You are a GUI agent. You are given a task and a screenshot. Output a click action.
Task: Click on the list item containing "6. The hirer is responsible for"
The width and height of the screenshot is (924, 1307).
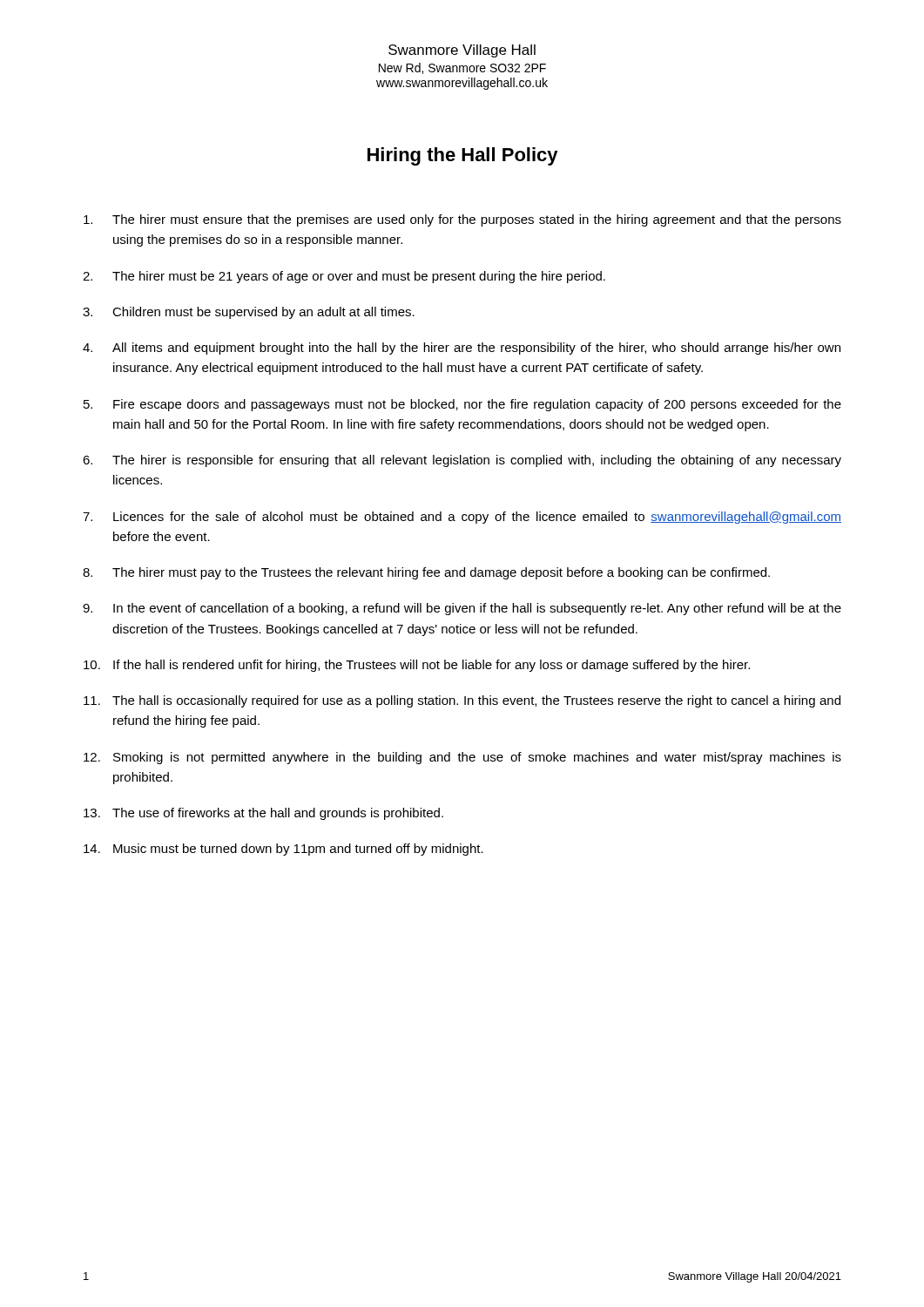pos(462,470)
